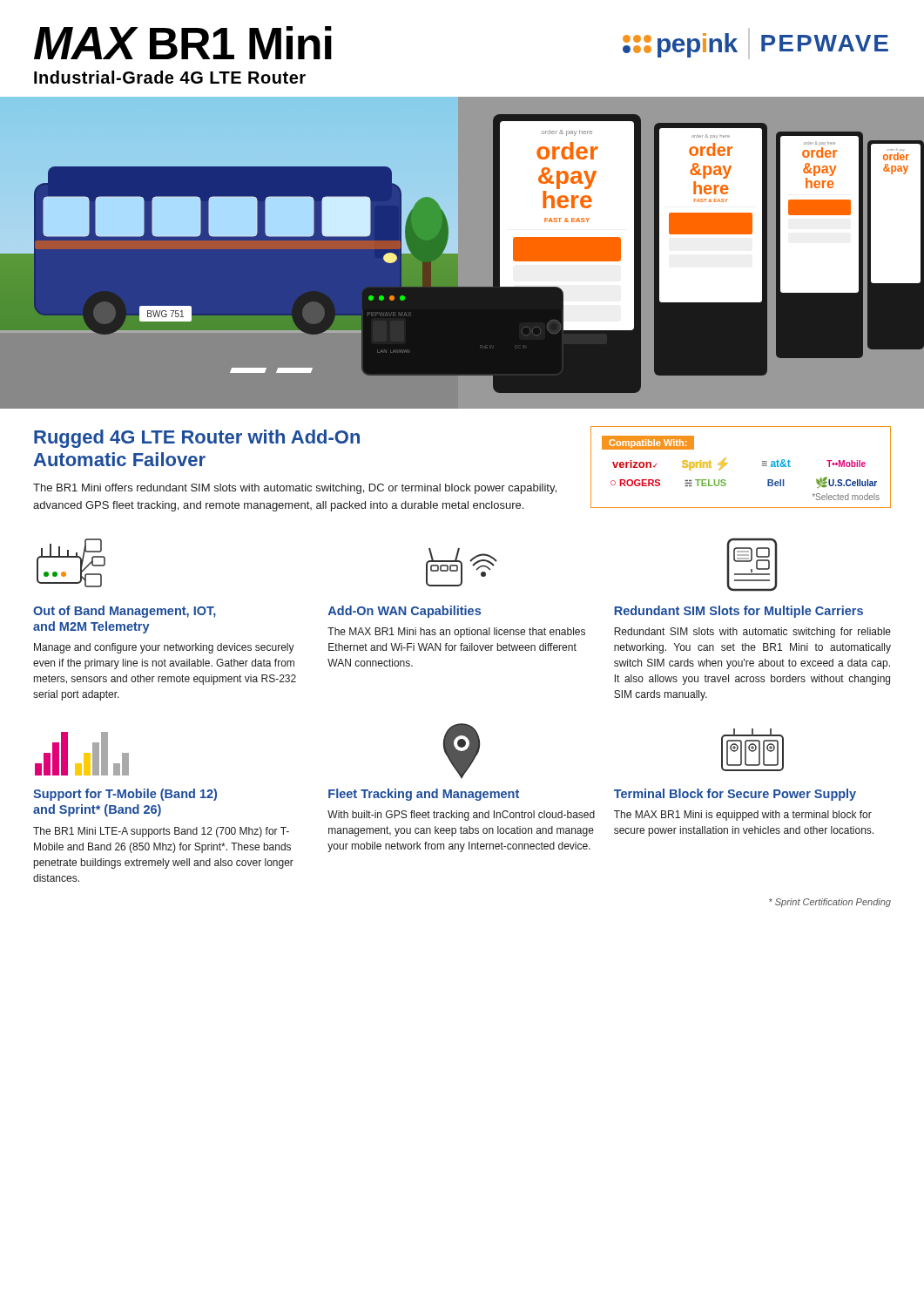The image size is (924, 1307).
Task: Select the text block that says "The MAX BR1 Mini has"
Action: [457, 648]
